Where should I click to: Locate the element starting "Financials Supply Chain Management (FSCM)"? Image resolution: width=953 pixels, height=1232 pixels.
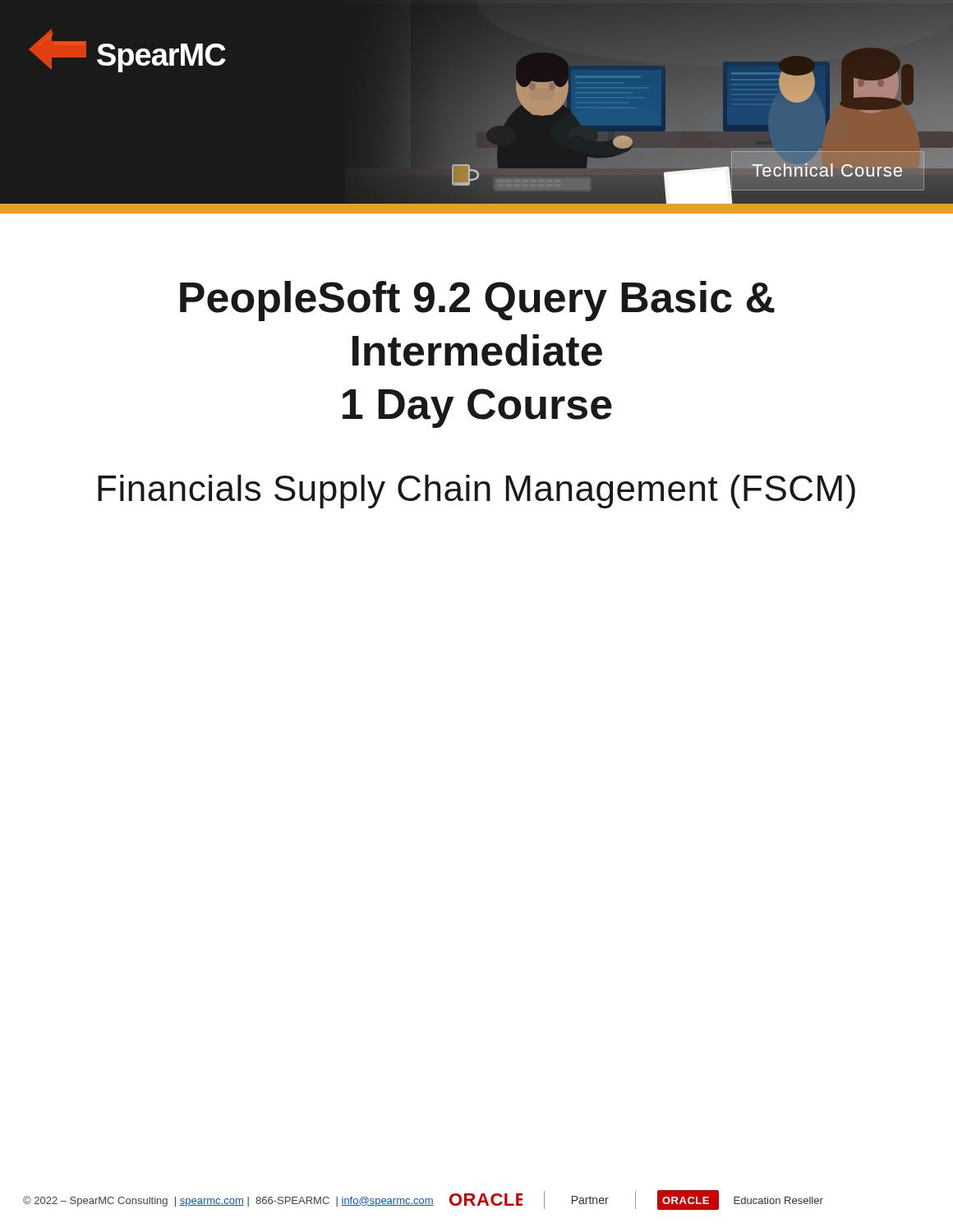pos(476,488)
